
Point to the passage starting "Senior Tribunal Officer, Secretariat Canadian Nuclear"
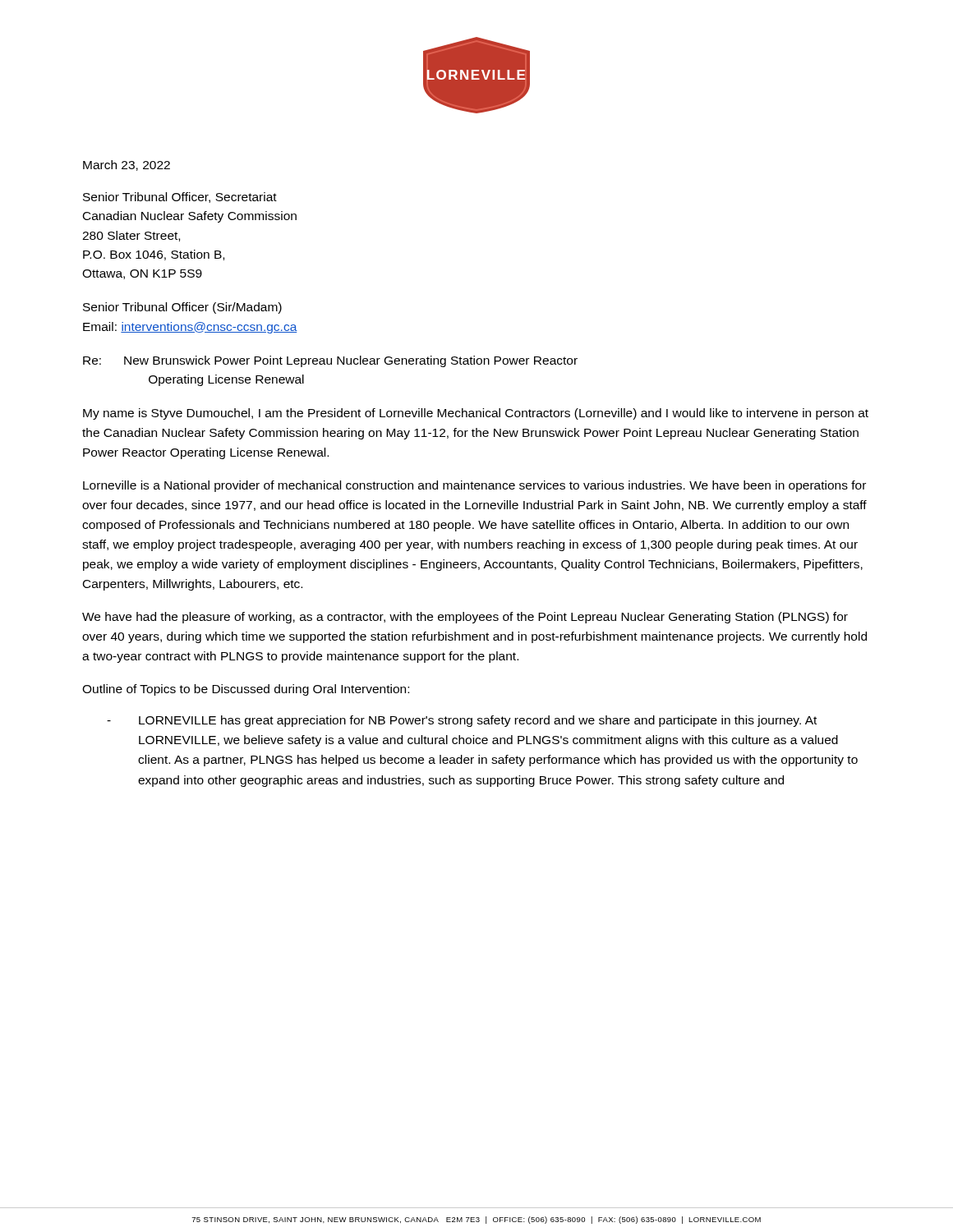tap(190, 235)
